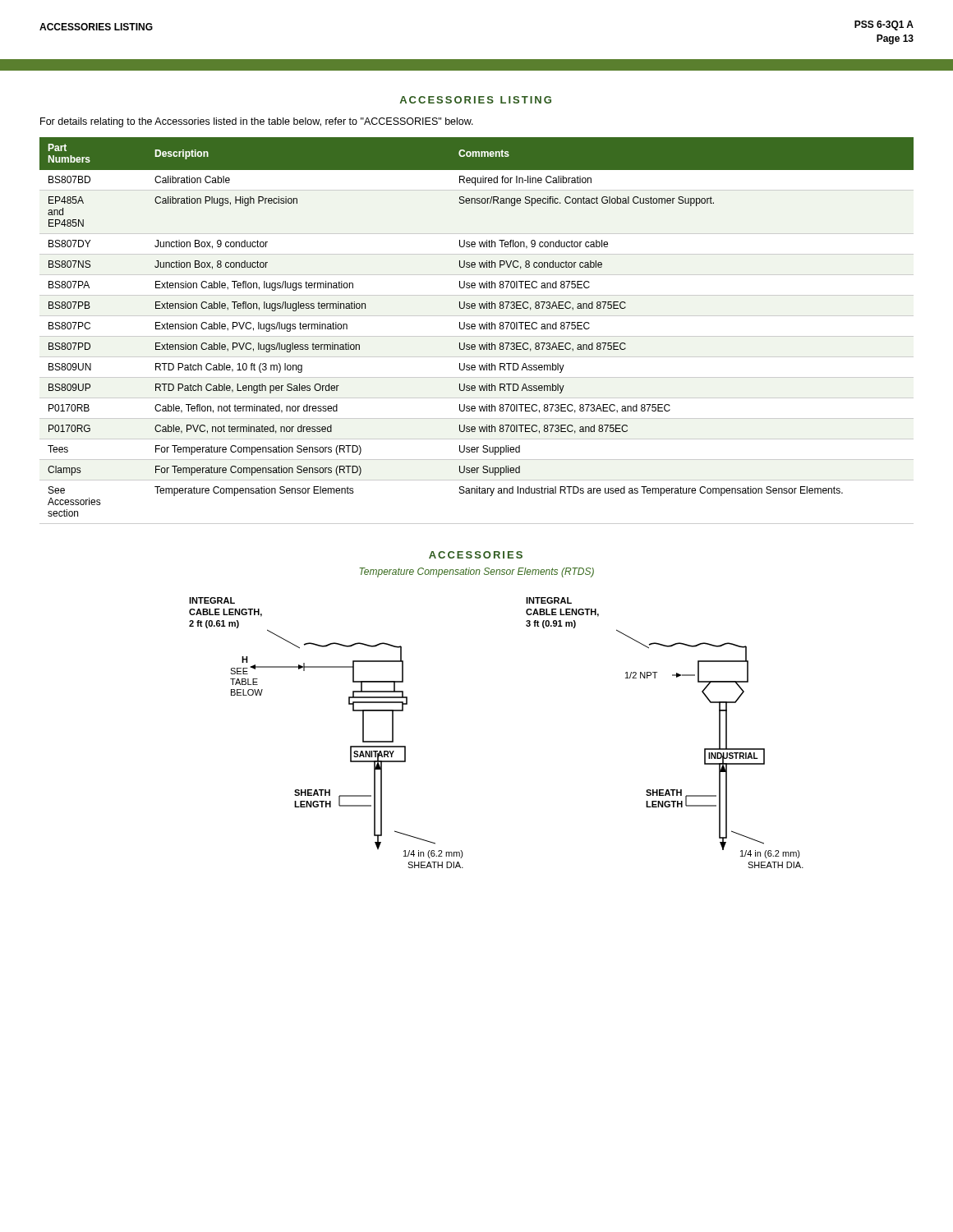
Task: Click on the table containing "Use with Teflon,"
Action: click(476, 330)
